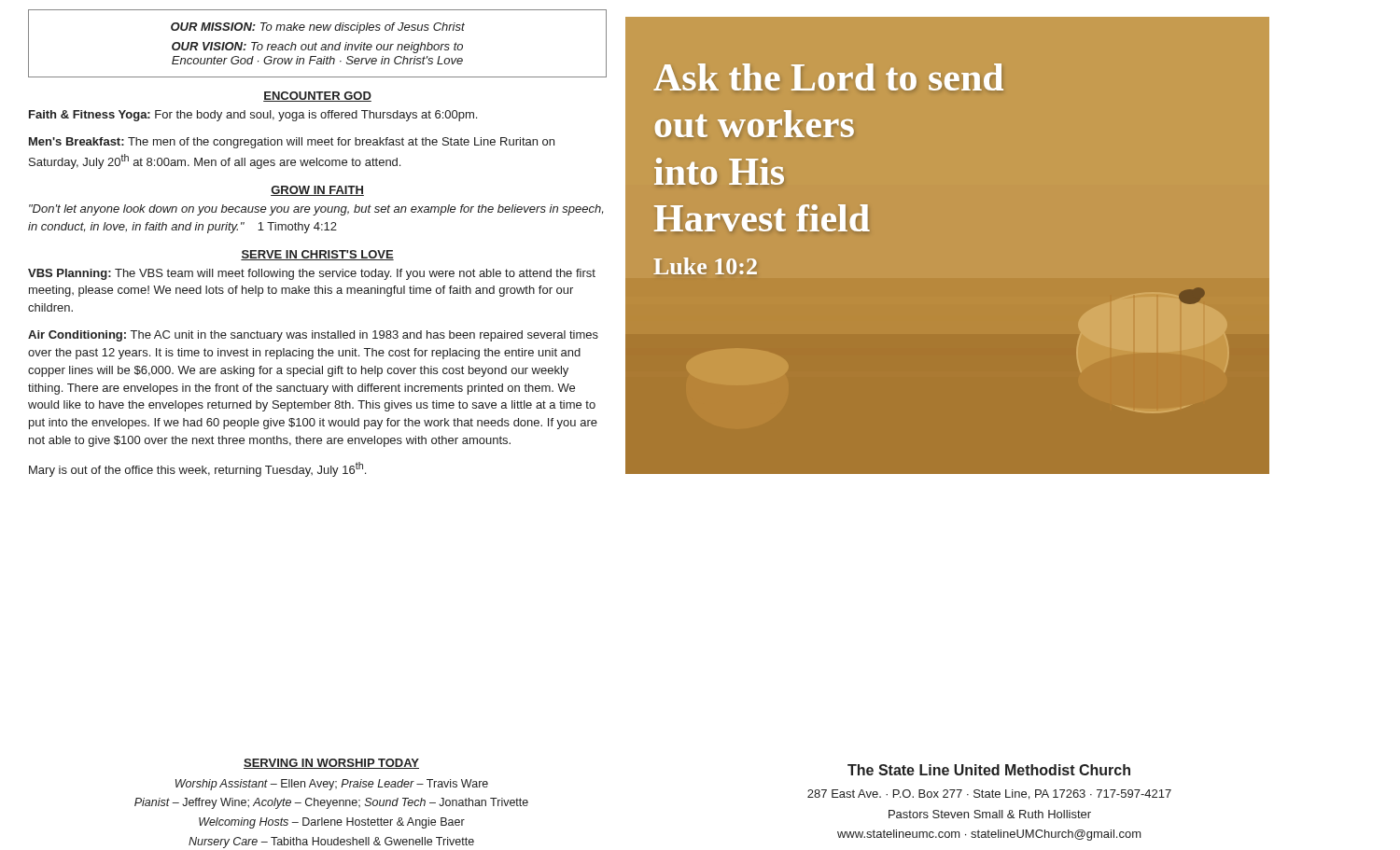The width and height of the screenshot is (1400, 850).
Task: Find the title that says "The State Line United"
Action: [989, 803]
